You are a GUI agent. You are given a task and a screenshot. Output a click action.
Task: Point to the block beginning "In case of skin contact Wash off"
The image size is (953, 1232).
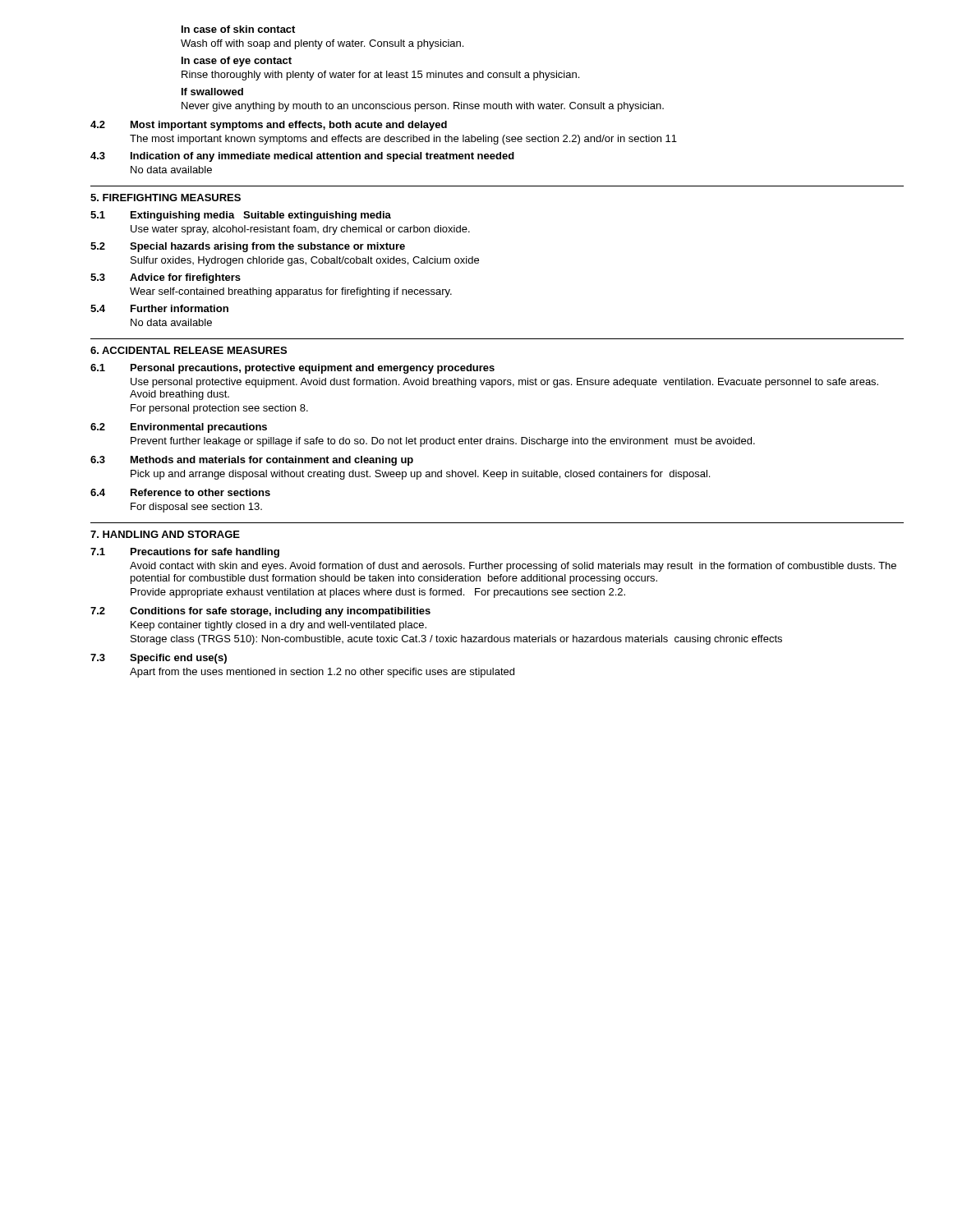coord(238,29)
